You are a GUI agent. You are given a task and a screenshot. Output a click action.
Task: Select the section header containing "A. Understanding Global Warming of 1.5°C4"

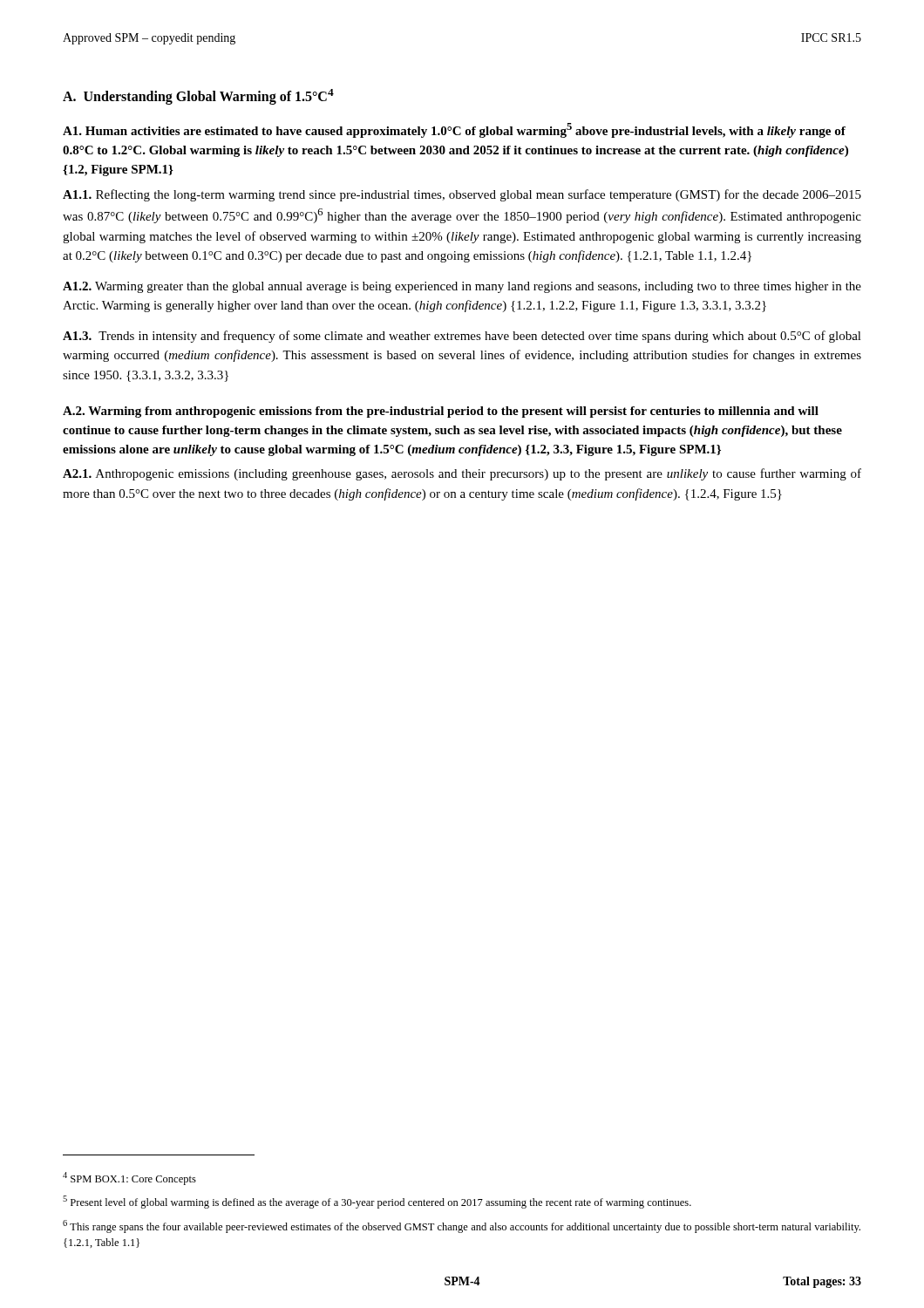click(x=198, y=95)
